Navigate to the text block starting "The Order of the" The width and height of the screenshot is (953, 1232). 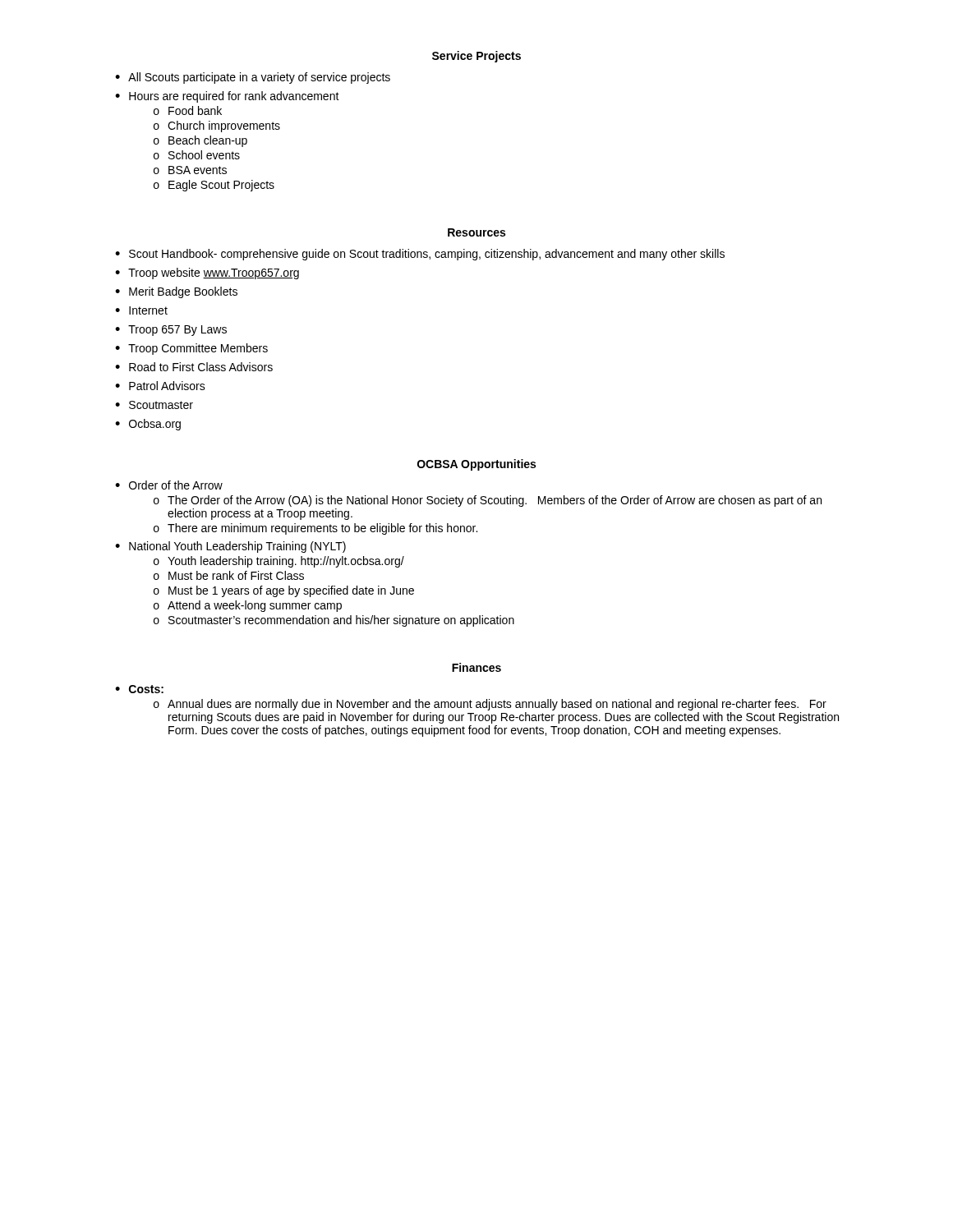click(511, 507)
